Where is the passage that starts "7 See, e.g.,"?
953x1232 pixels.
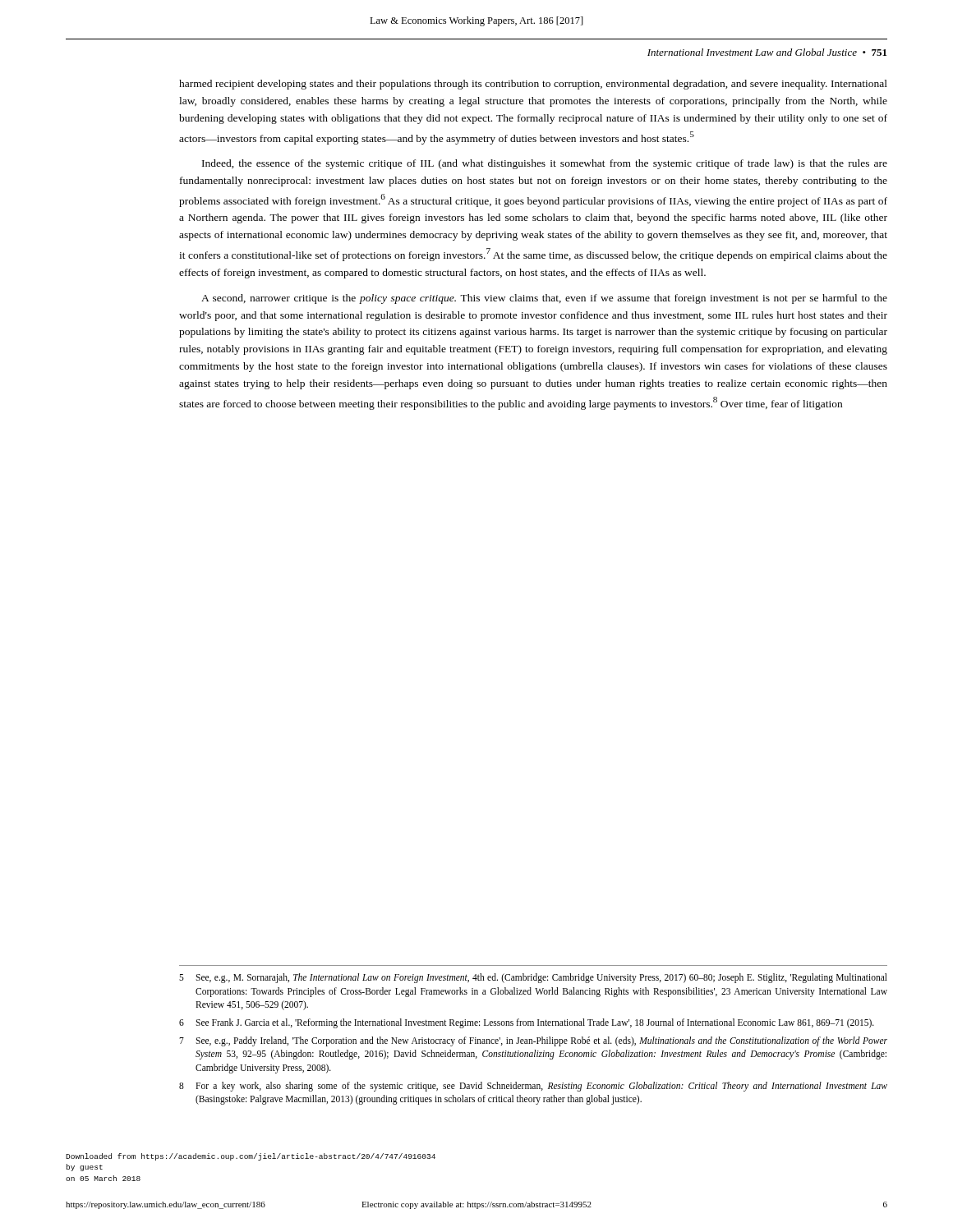coord(533,1054)
